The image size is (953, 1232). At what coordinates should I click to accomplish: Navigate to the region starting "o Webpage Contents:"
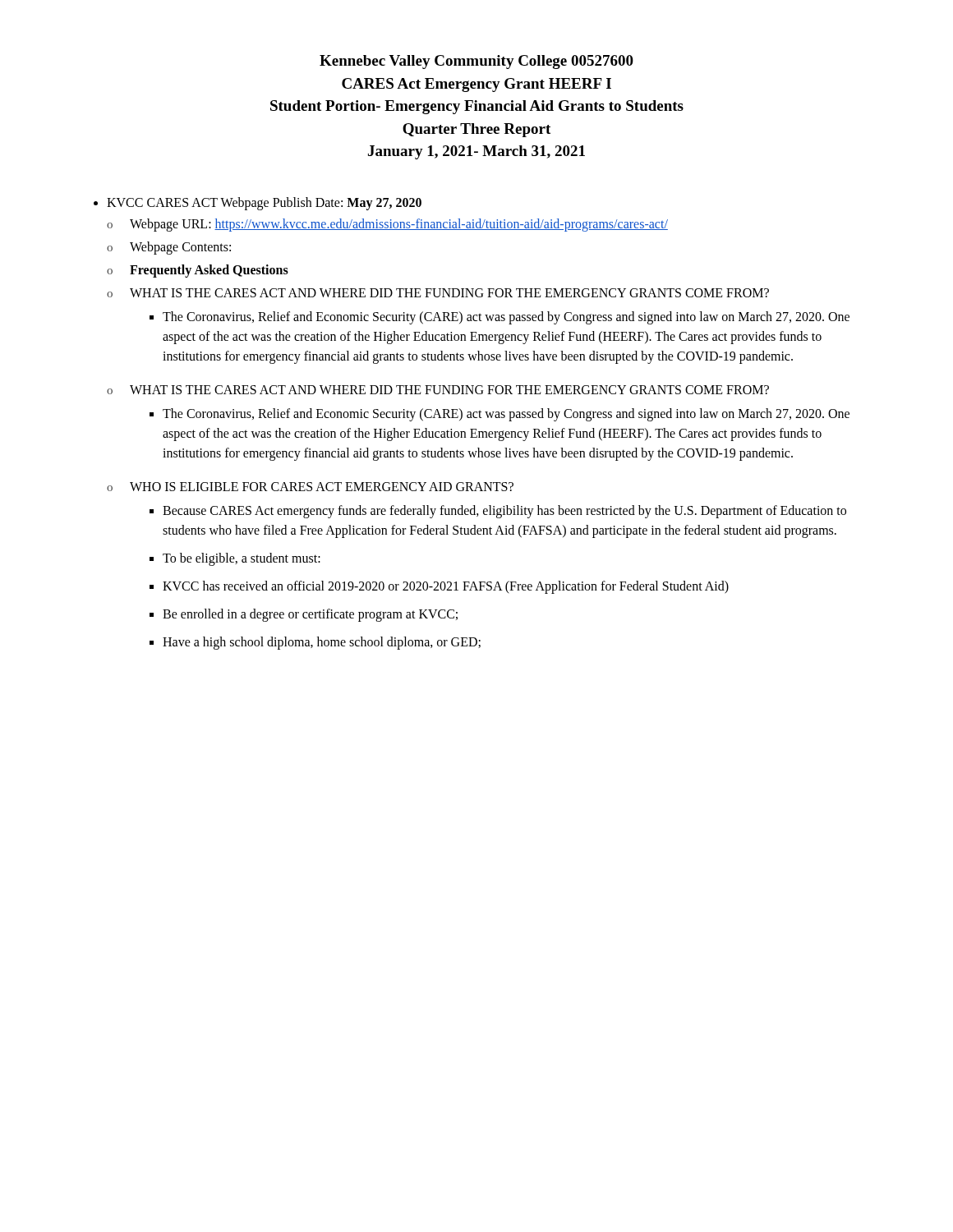169,248
